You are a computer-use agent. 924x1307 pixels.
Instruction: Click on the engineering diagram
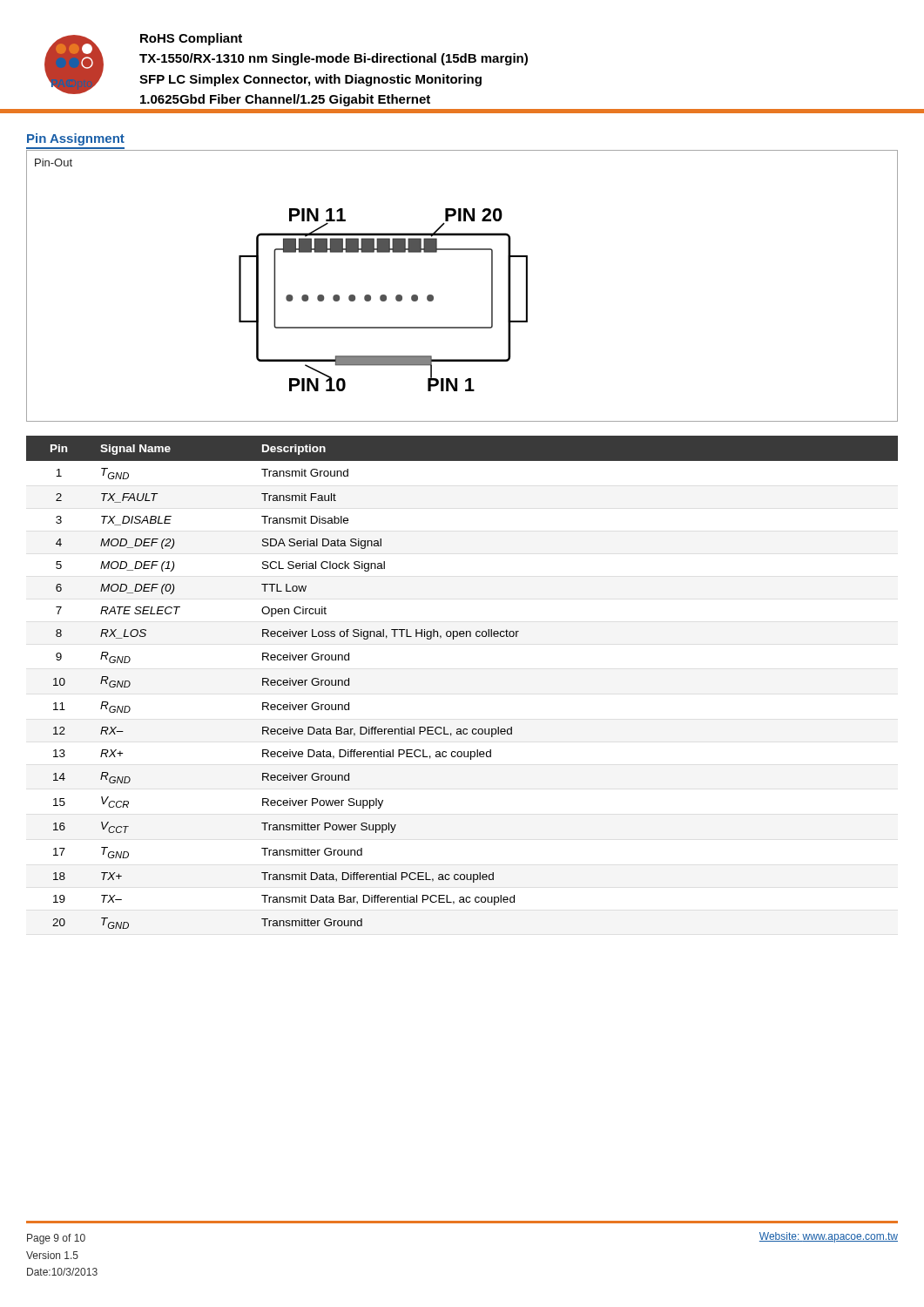point(462,286)
